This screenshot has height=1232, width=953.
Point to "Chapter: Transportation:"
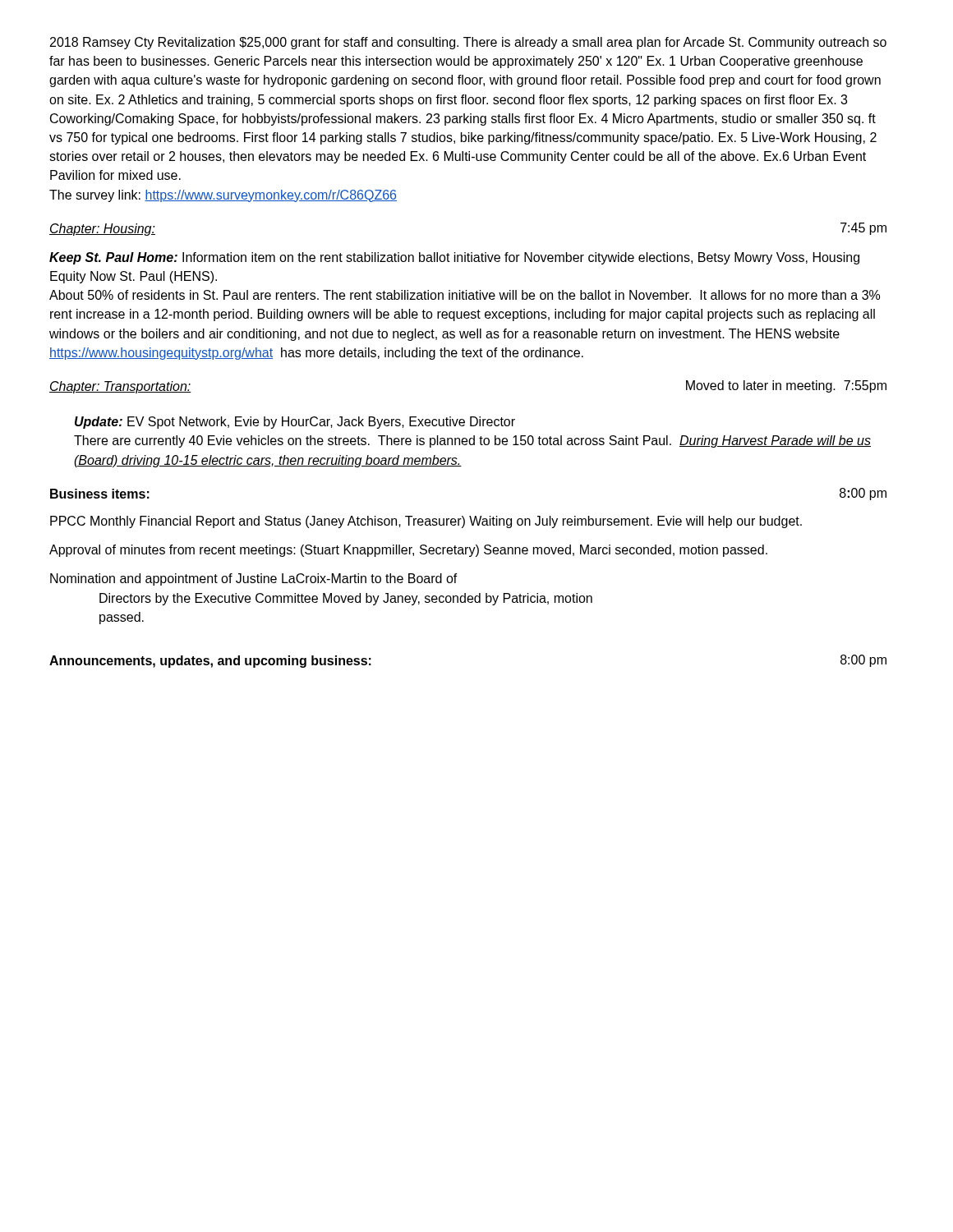click(120, 387)
